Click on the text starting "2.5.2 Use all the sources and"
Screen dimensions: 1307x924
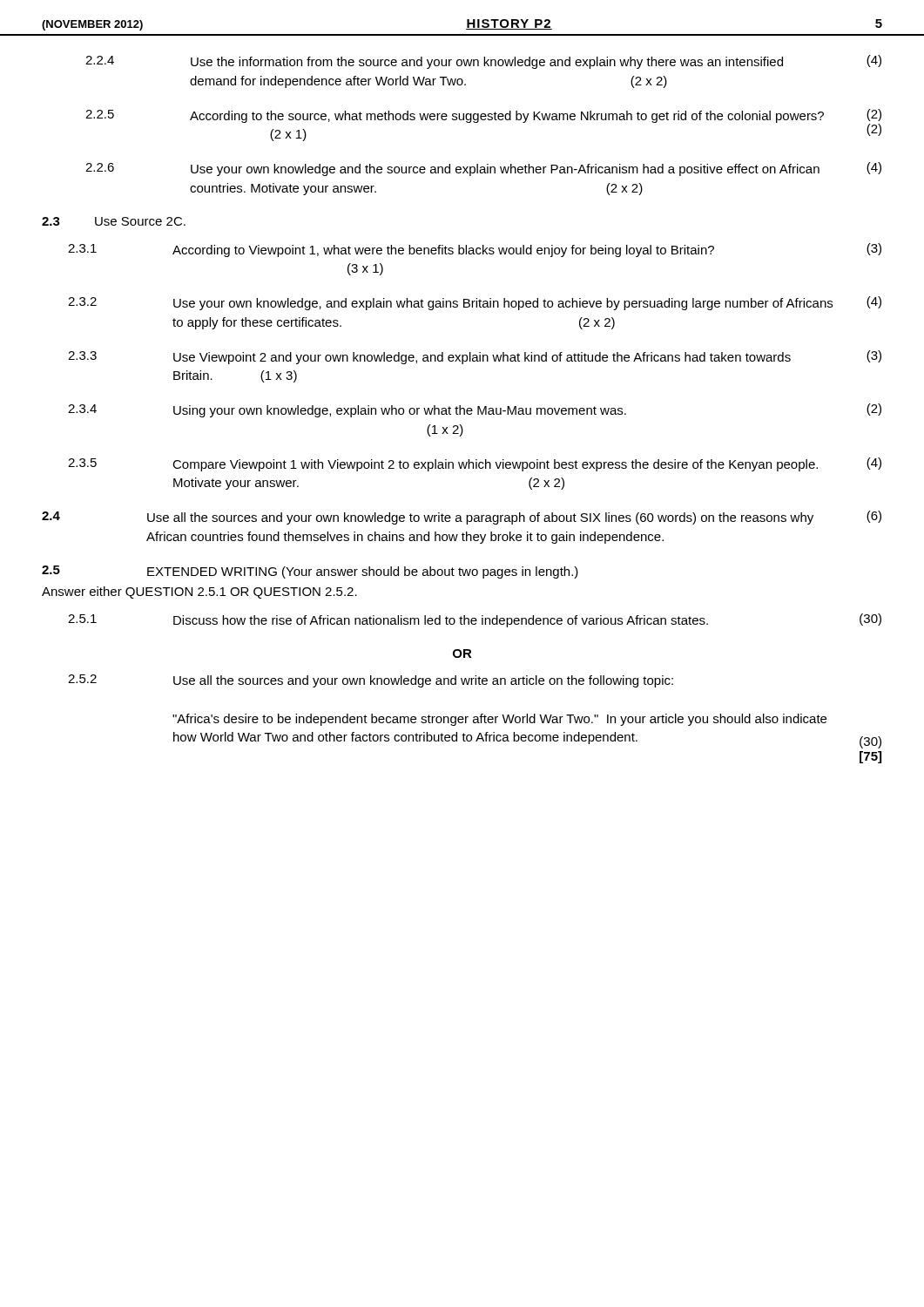pyautogui.click(x=462, y=717)
